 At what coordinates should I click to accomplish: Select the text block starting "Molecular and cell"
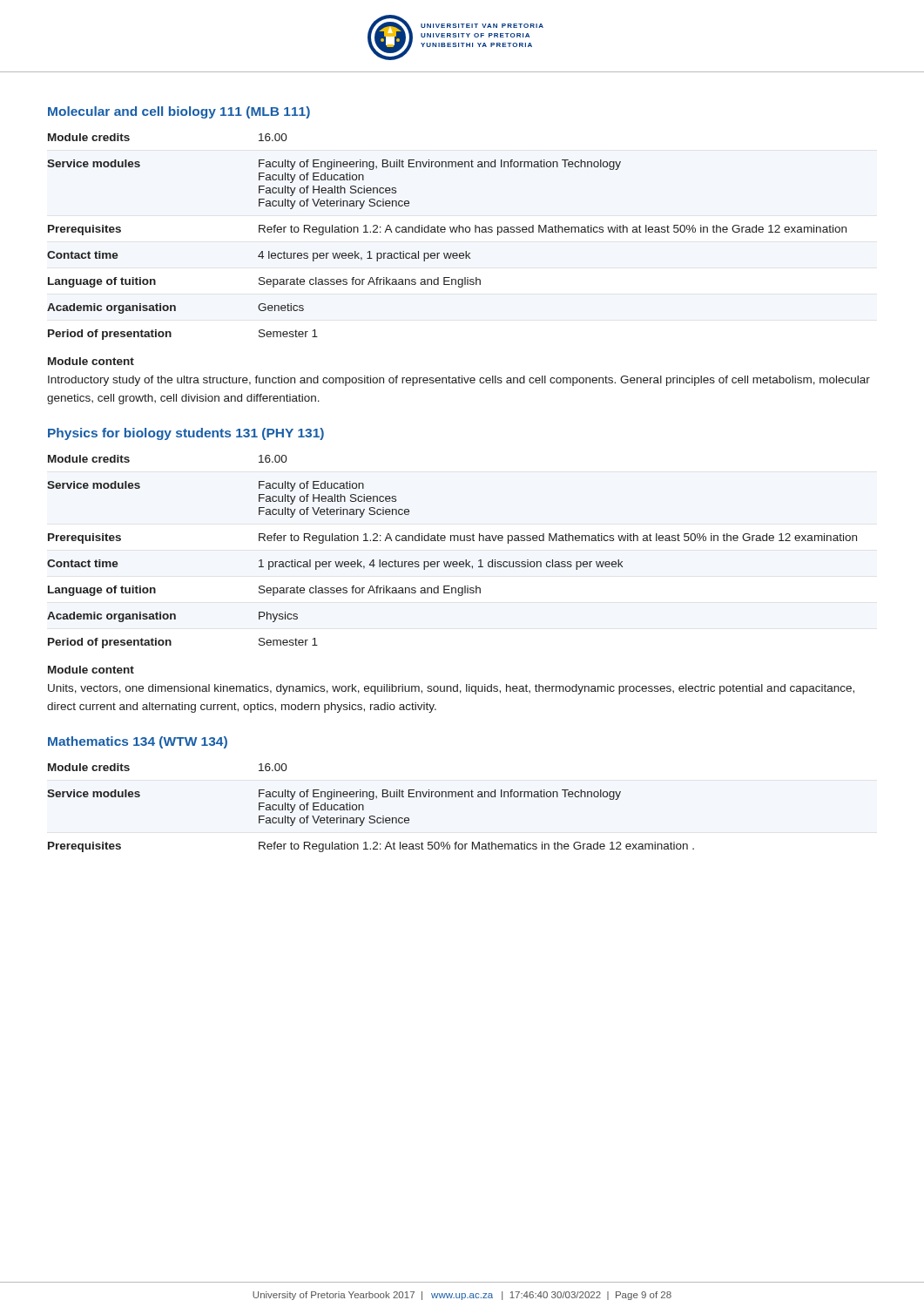[179, 111]
